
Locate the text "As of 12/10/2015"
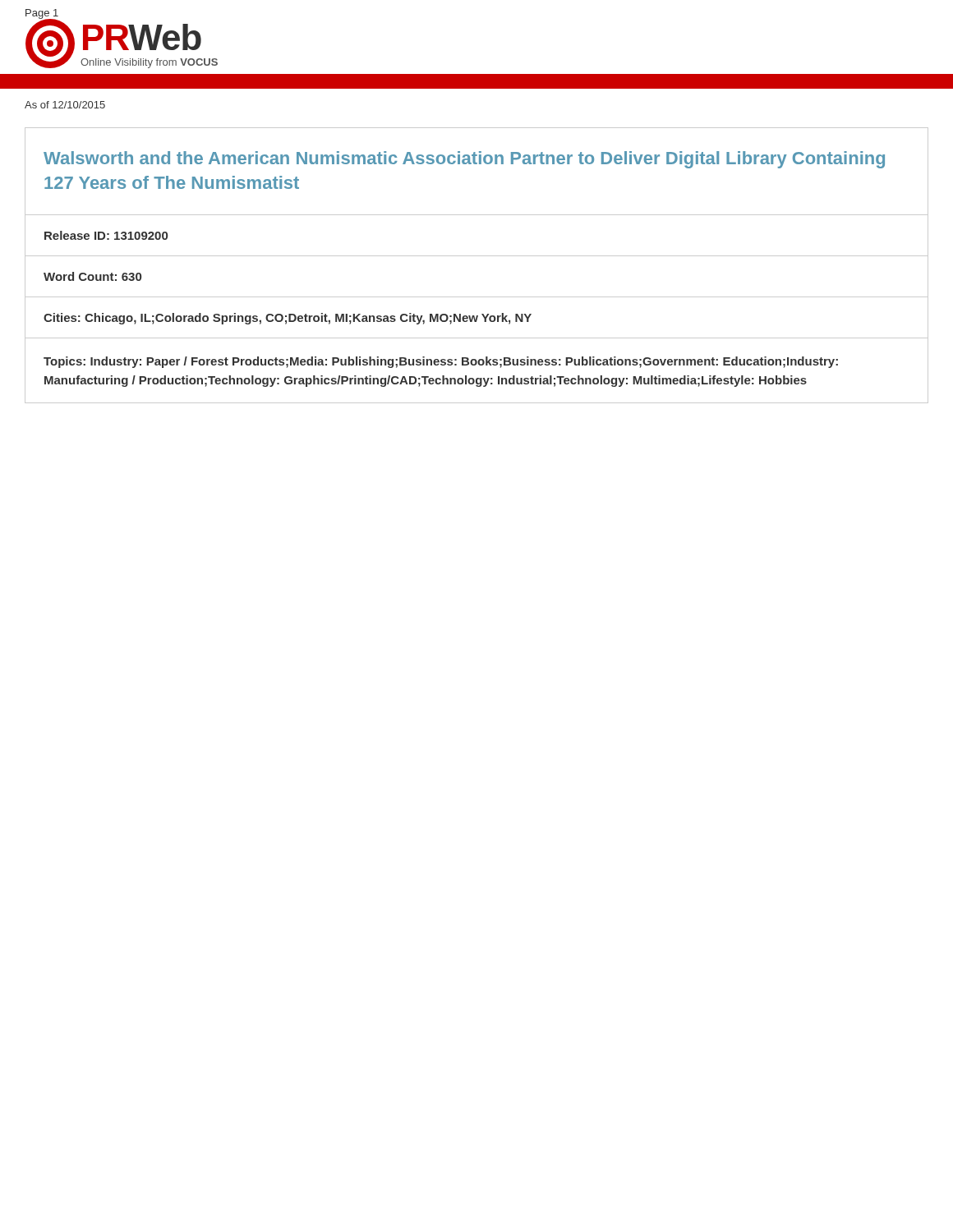tap(65, 105)
